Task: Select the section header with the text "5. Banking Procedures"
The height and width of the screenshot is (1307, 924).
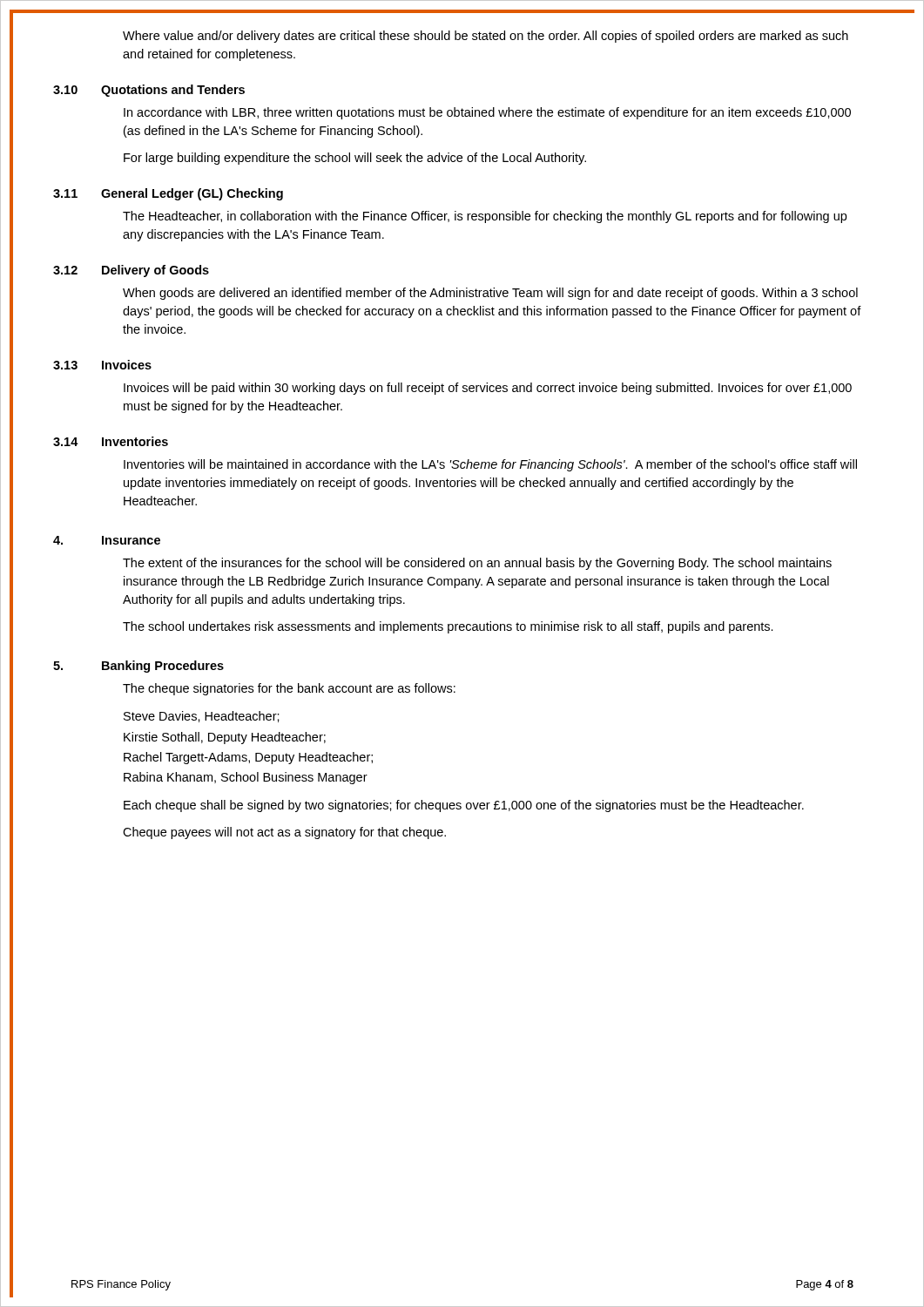Action: point(138,666)
